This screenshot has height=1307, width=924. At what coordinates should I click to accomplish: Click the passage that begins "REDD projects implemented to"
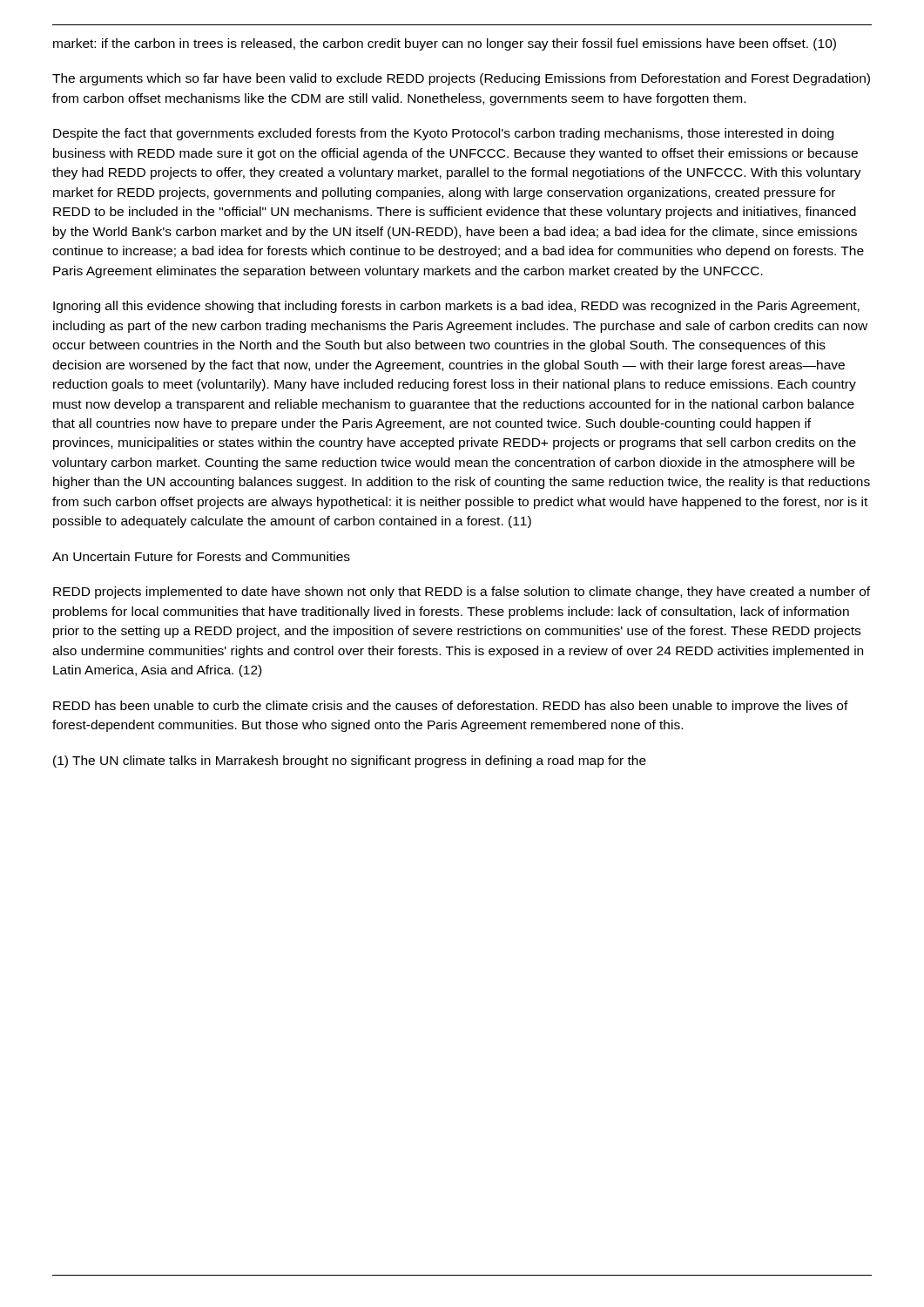461,631
